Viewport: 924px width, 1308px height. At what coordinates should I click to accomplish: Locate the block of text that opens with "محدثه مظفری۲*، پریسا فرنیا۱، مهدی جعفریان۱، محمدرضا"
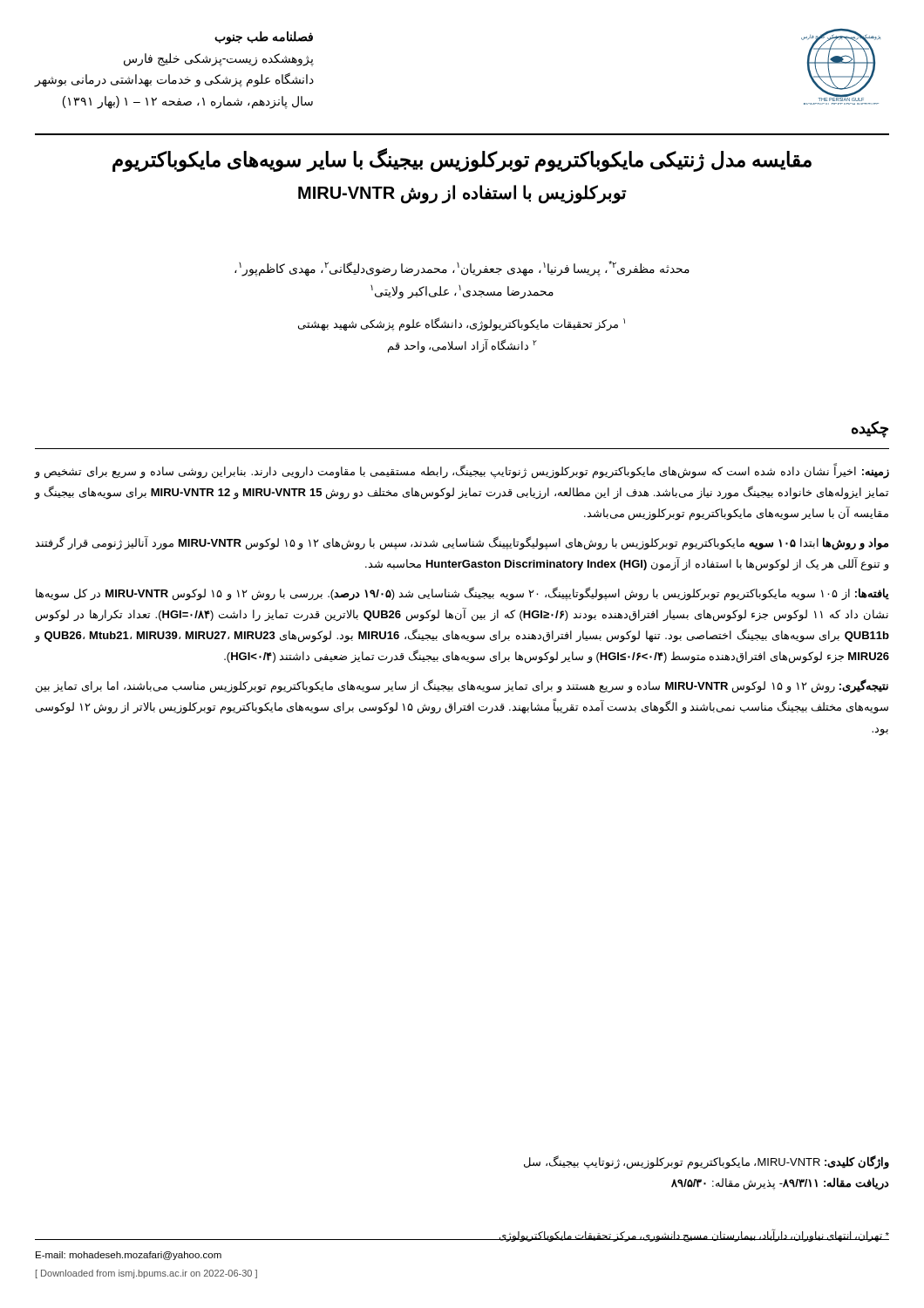click(x=462, y=279)
